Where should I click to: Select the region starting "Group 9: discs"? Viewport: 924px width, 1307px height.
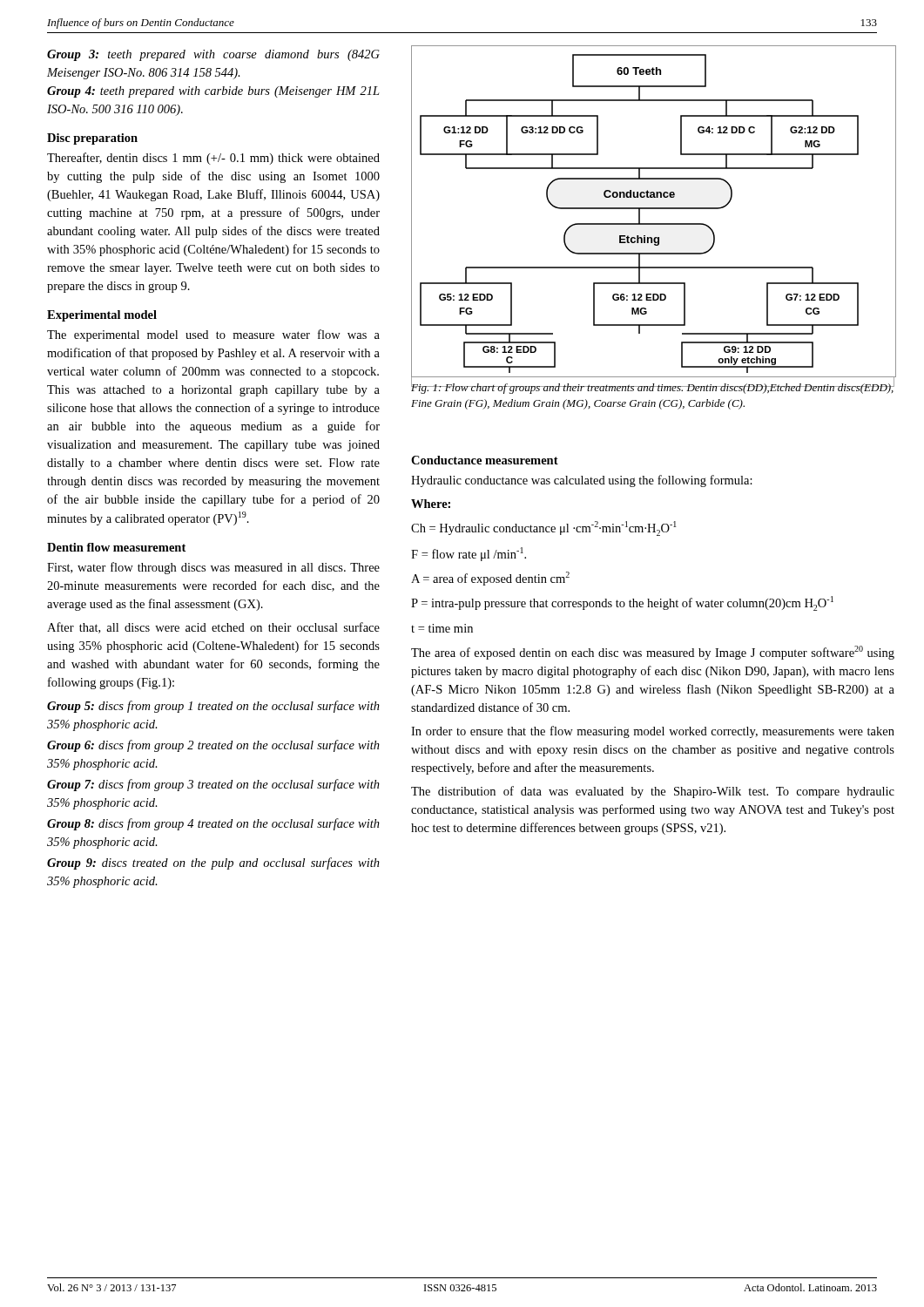pyautogui.click(x=213, y=872)
